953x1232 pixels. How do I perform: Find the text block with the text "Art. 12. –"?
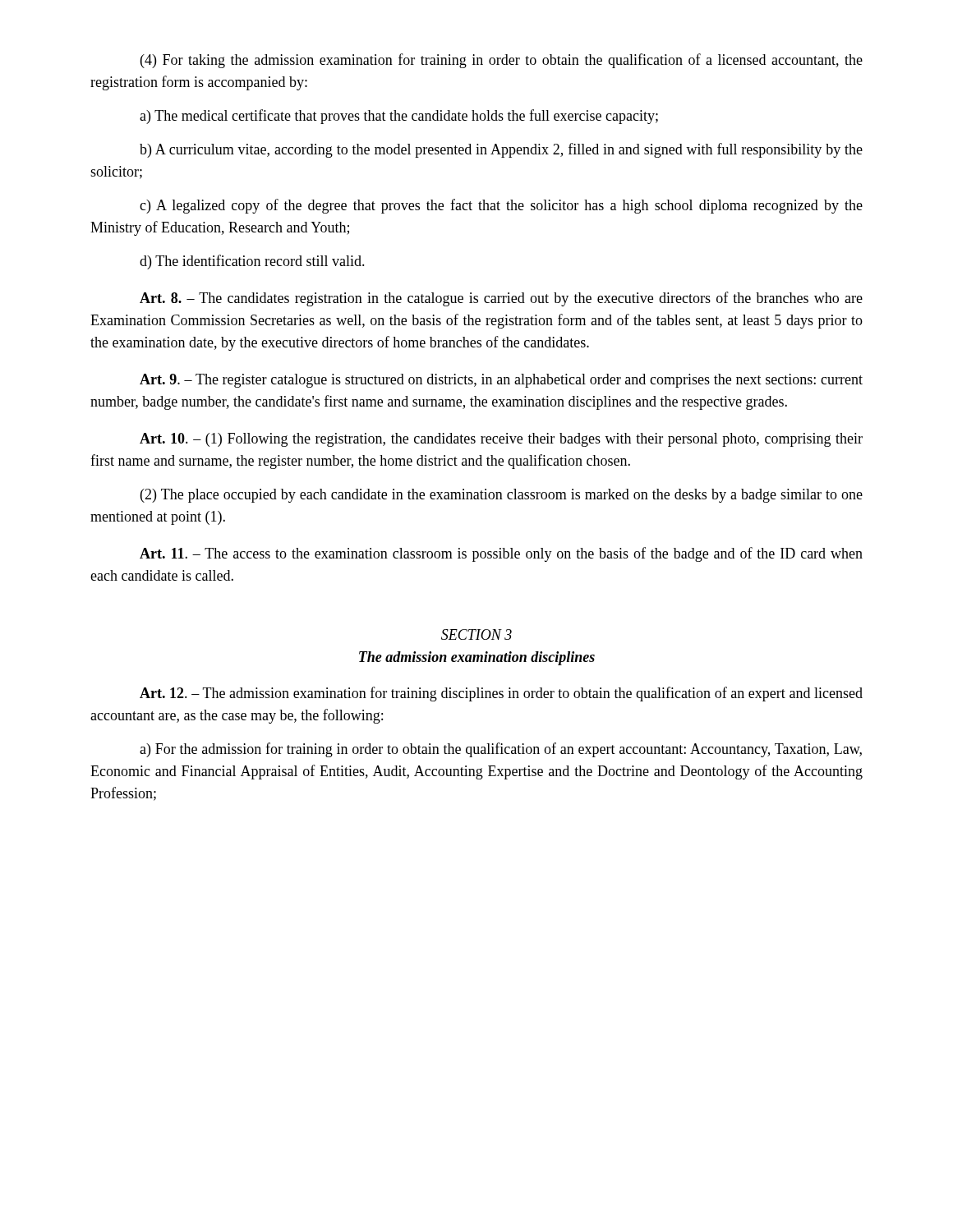click(476, 704)
